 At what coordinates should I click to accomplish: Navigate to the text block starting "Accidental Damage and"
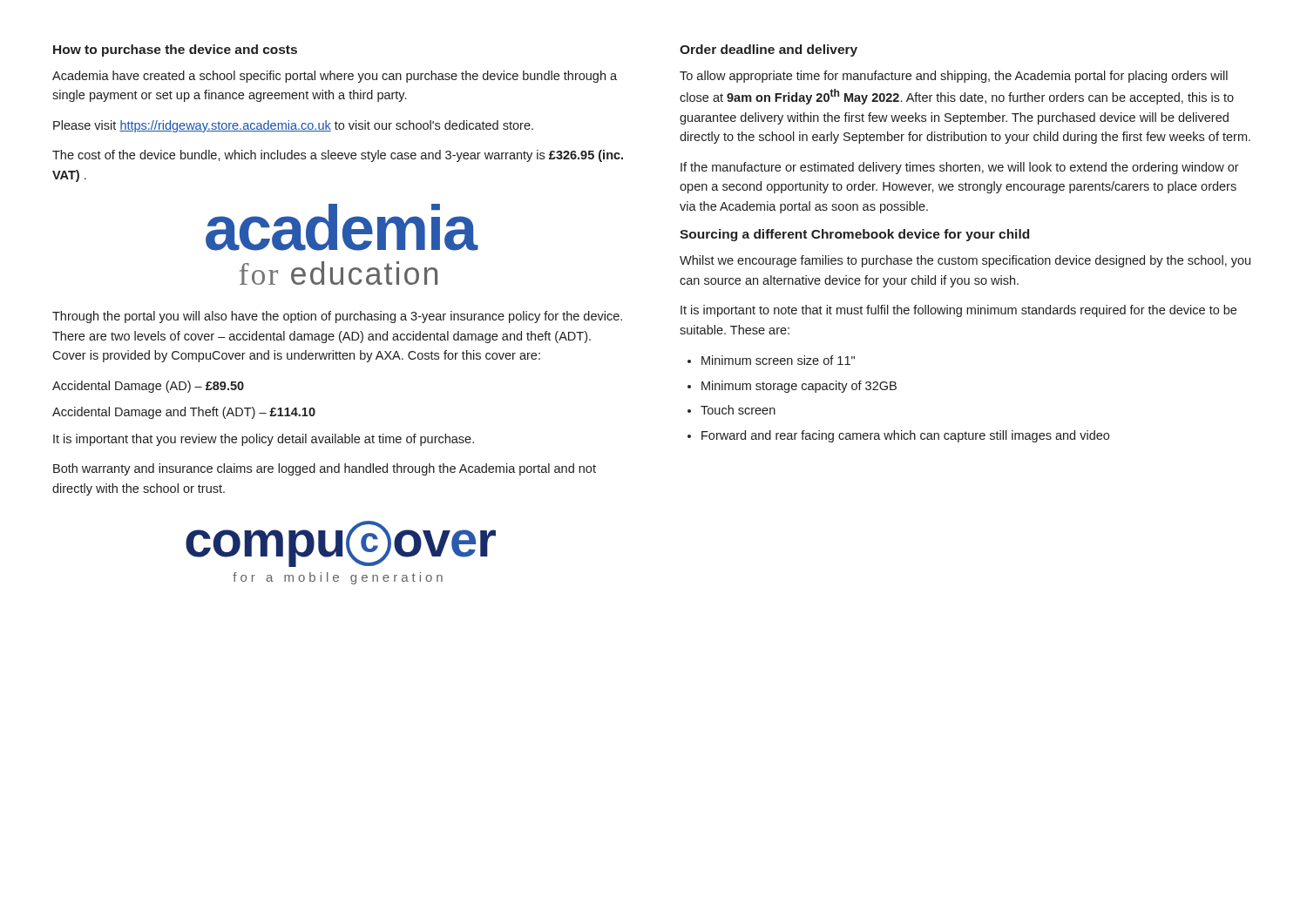(184, 412)
